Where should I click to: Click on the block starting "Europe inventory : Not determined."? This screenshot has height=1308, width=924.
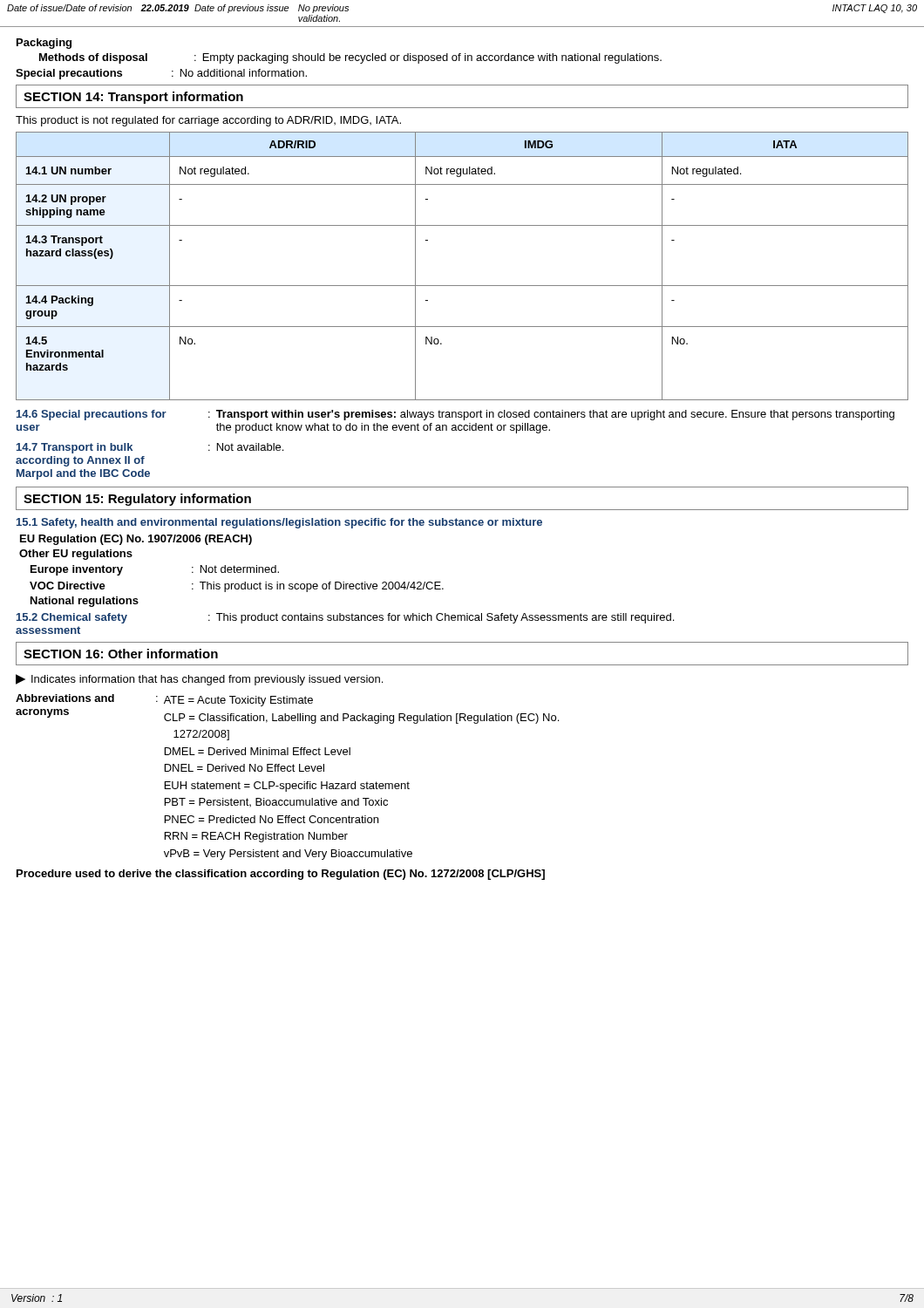(x=77, y=570)
